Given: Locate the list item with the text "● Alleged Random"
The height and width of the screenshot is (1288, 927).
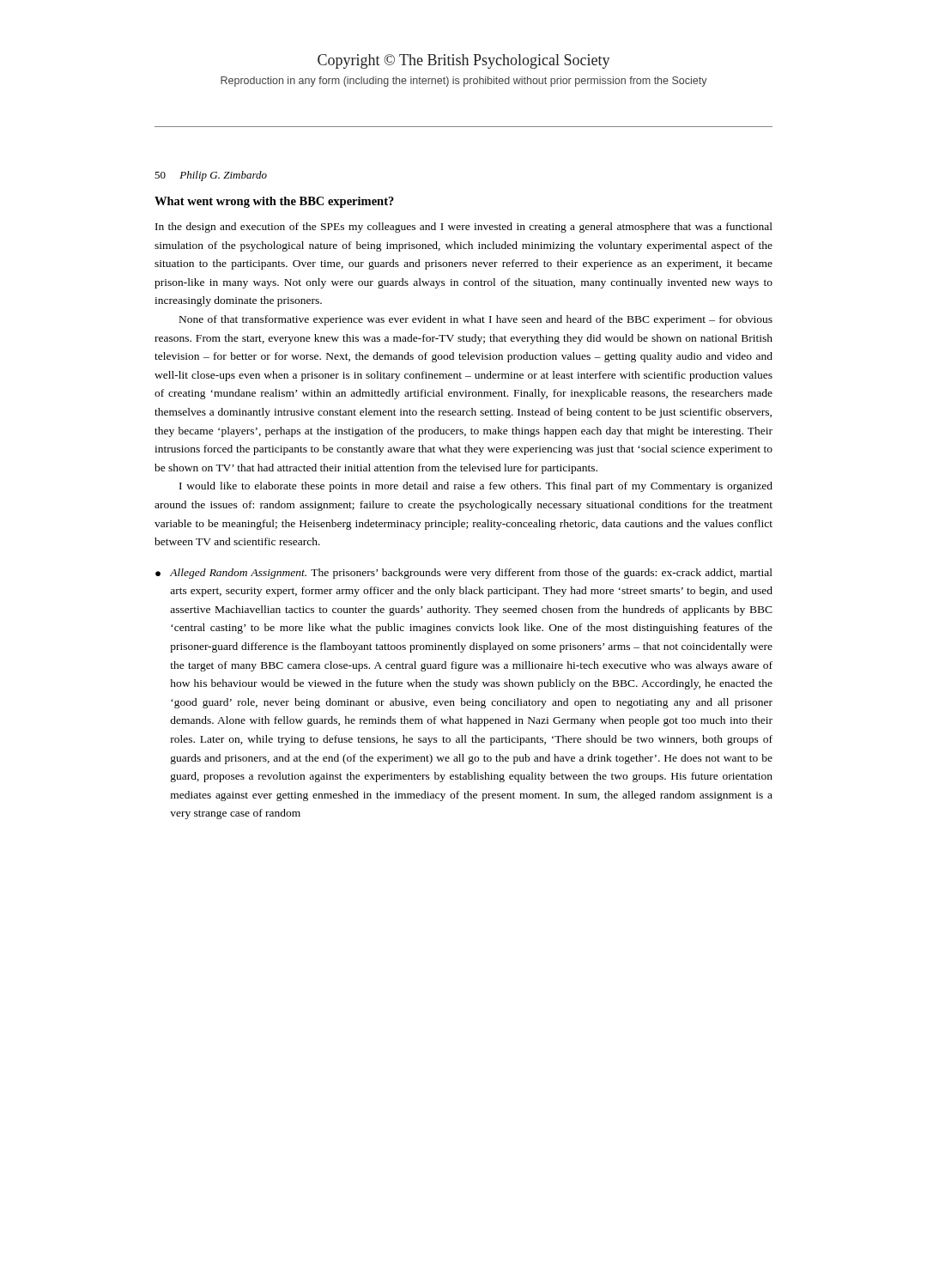Looking at the screenshot, I should tap(464, 693).
